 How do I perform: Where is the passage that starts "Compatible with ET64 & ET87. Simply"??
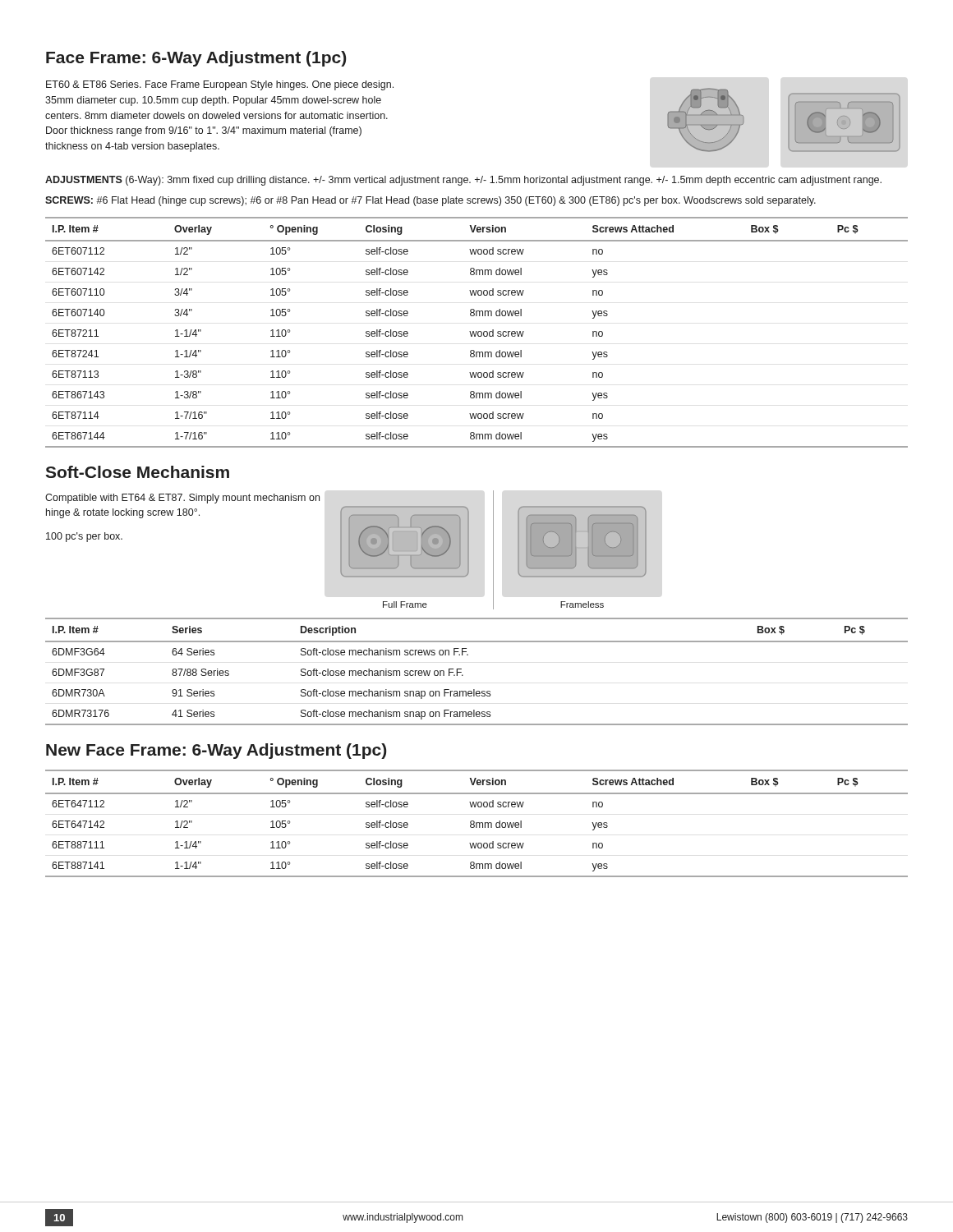pyautogui.click(x=183, y=505)
